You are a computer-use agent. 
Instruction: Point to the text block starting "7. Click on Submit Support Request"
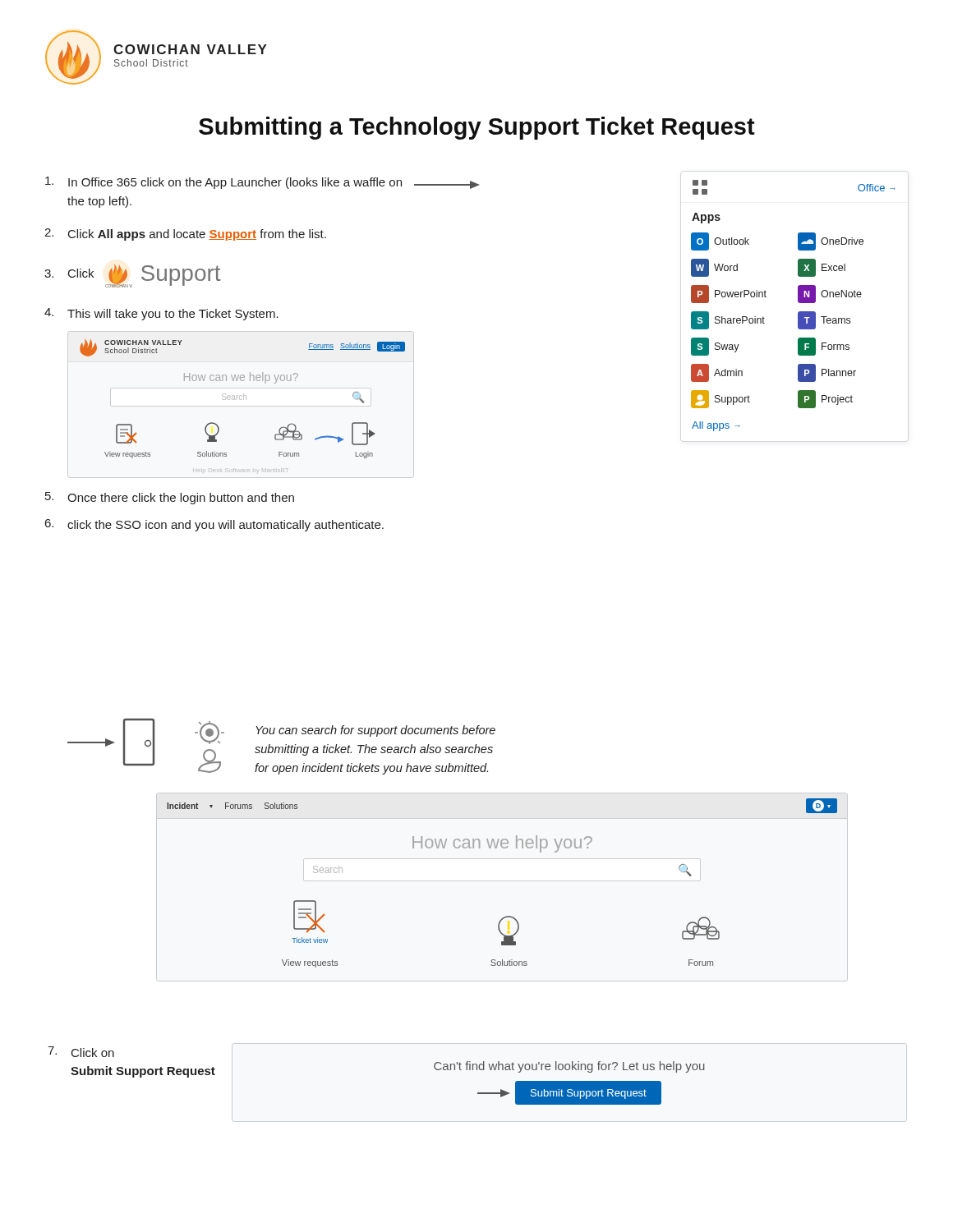[x=130, y=1060]
